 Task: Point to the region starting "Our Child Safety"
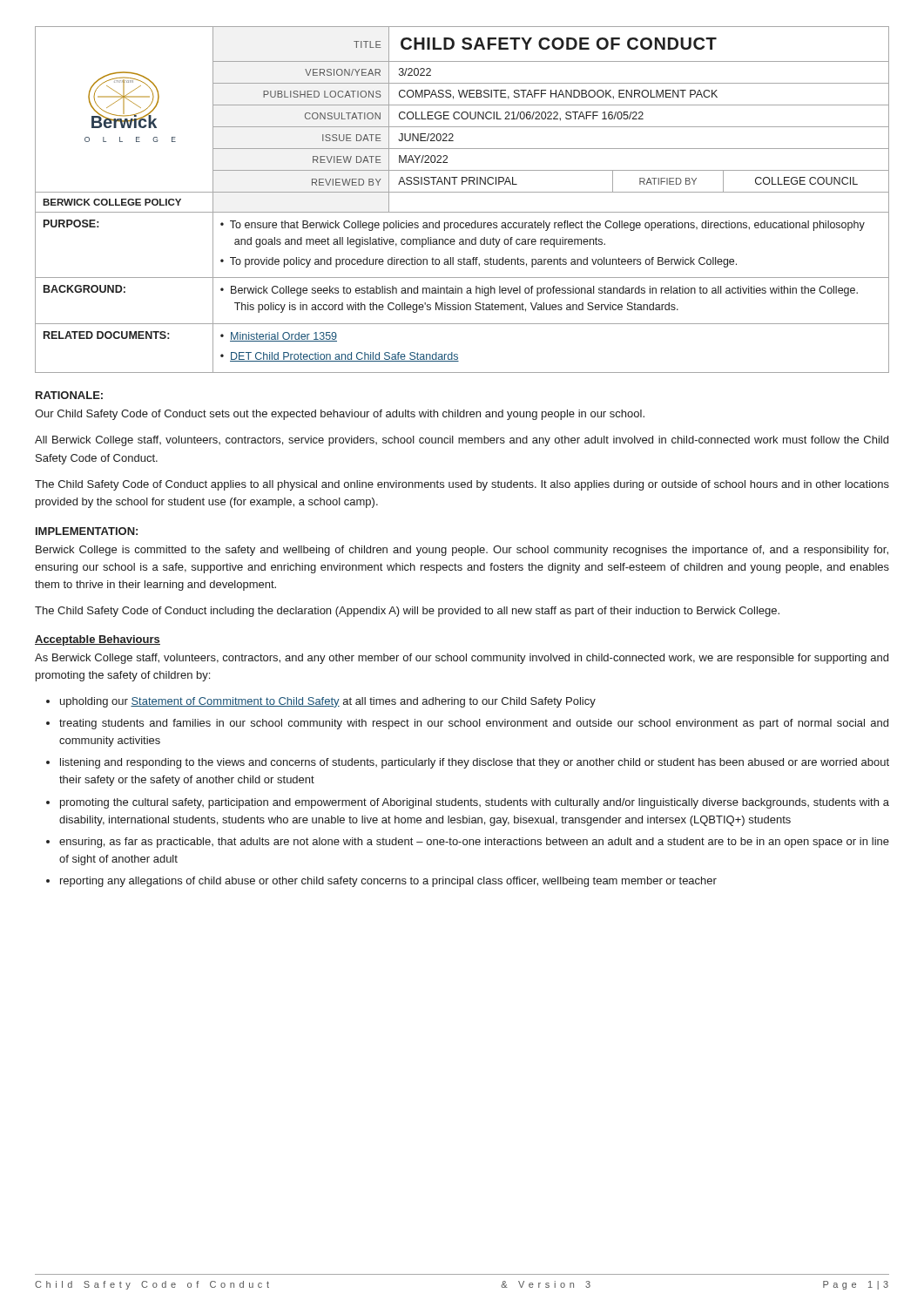pos(340,414)
